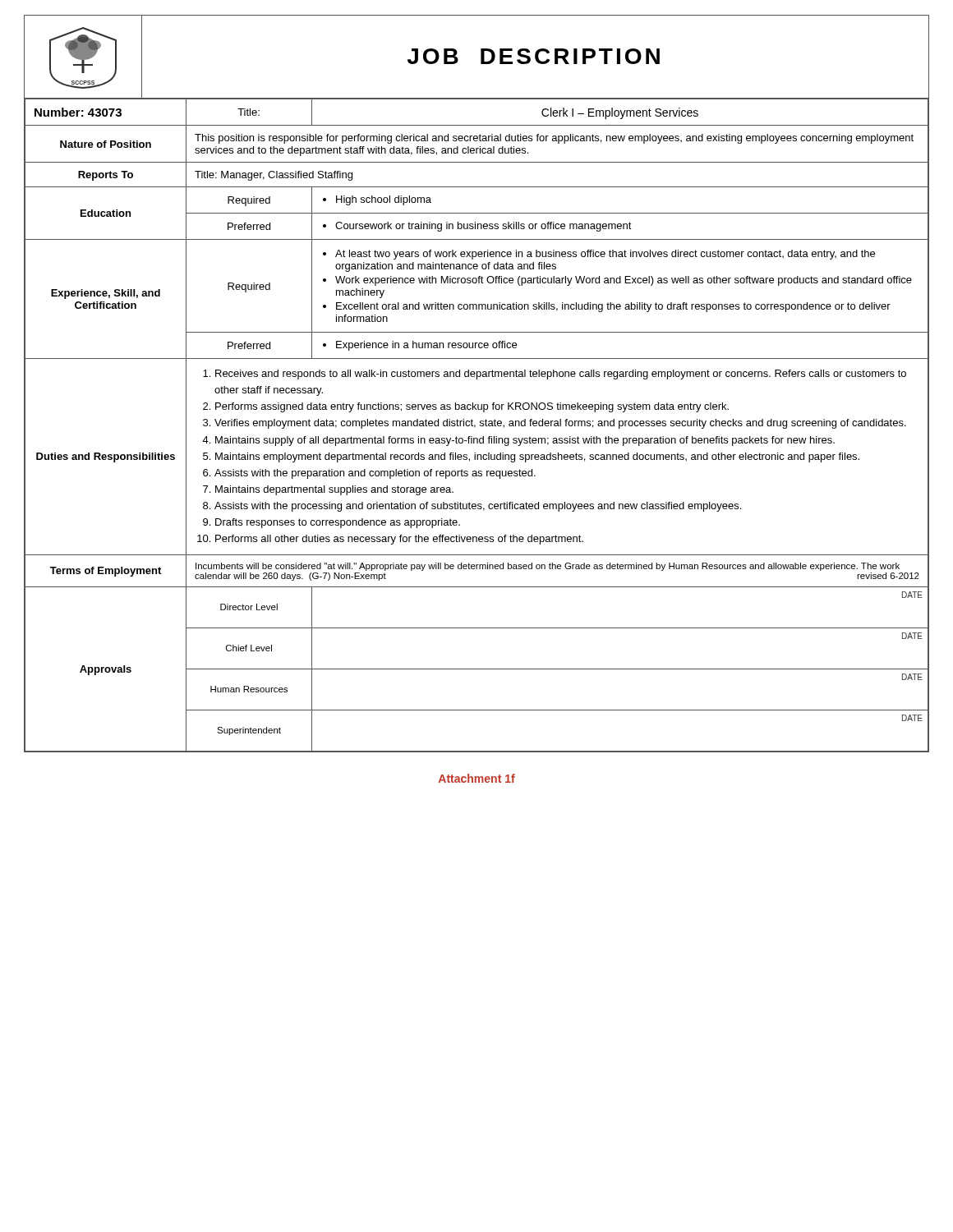Locate the list item with the text "Receives and responds to all walk-in customers and"
Image resolution: width=953 pixels, height=1232 pixels.
coord(561,382)
